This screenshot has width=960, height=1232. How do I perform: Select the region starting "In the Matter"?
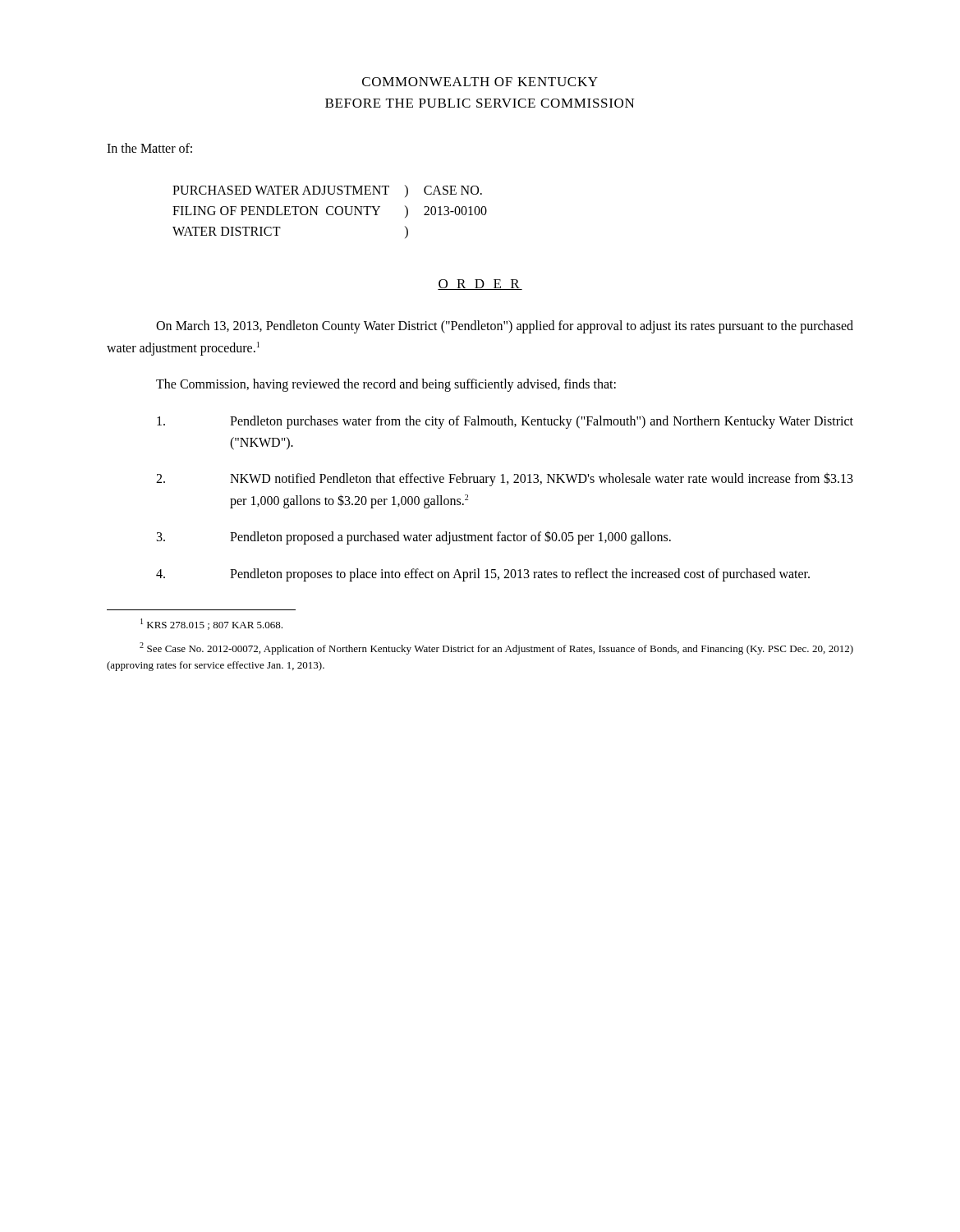(x=150, y=148)
